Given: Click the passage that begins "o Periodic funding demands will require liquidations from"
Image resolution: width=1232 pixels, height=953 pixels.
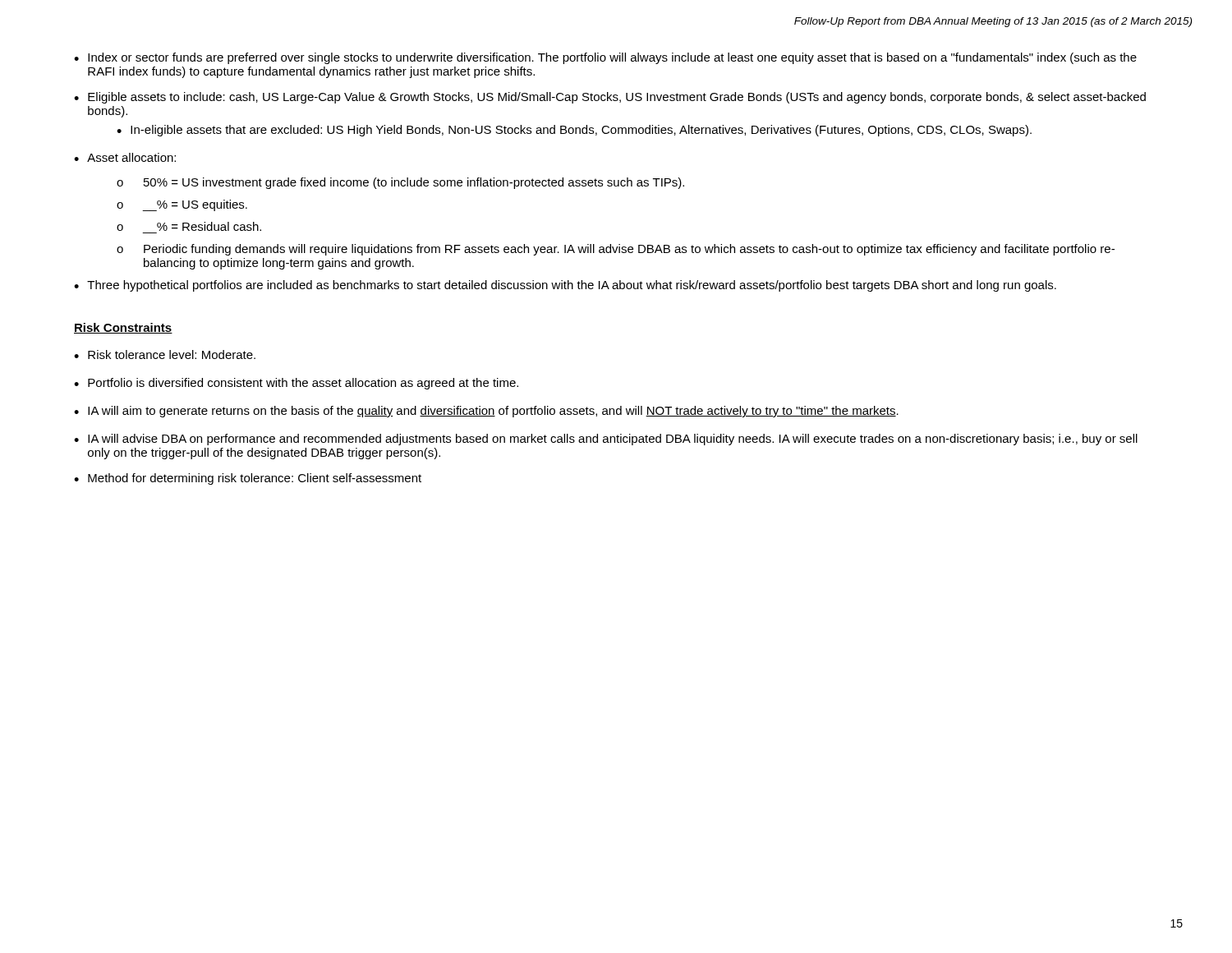Looking at the screenshot, I should click(637, 255).
